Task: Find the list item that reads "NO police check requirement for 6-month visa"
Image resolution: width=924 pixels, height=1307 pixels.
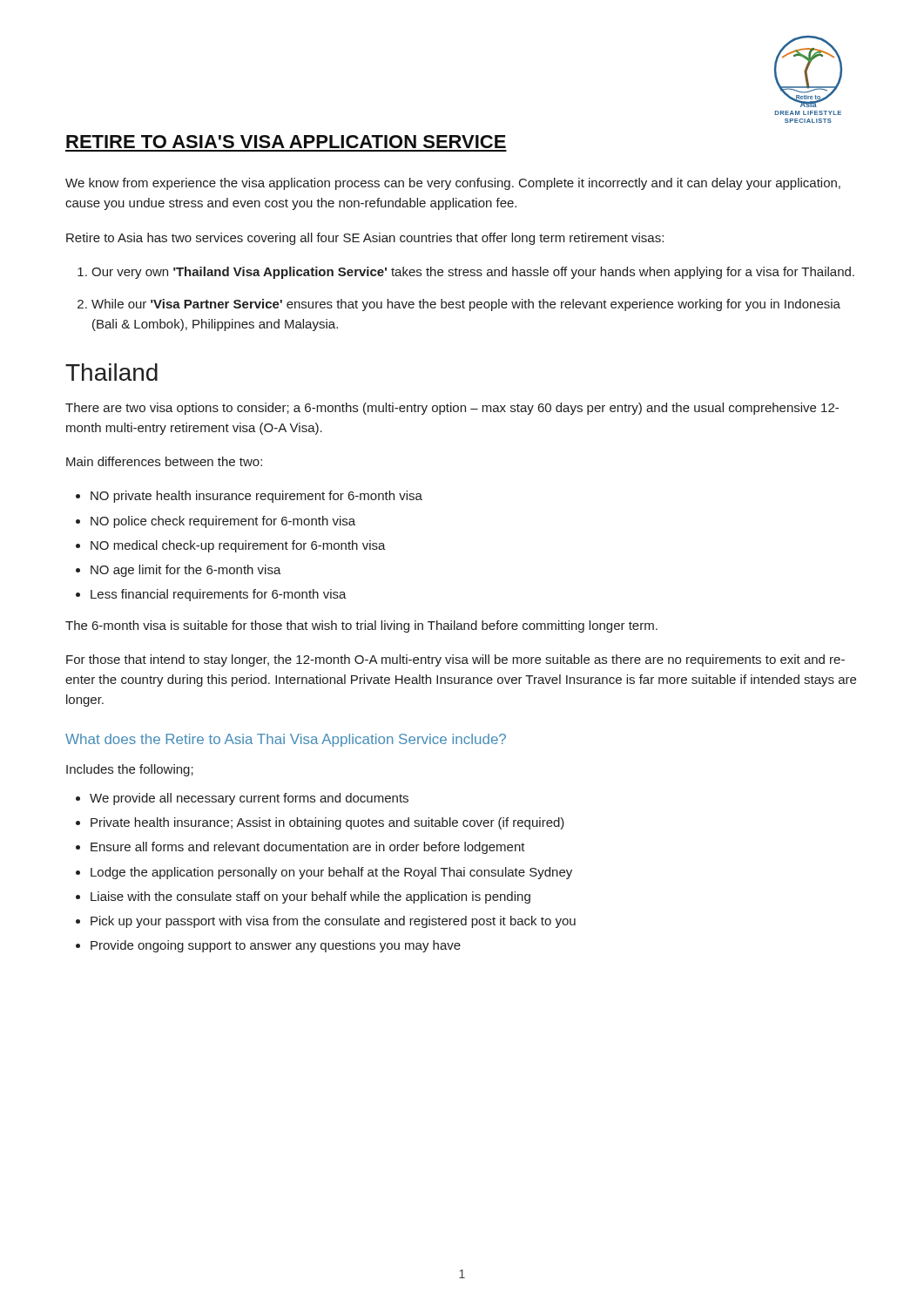Action: [x=223, y=522]
